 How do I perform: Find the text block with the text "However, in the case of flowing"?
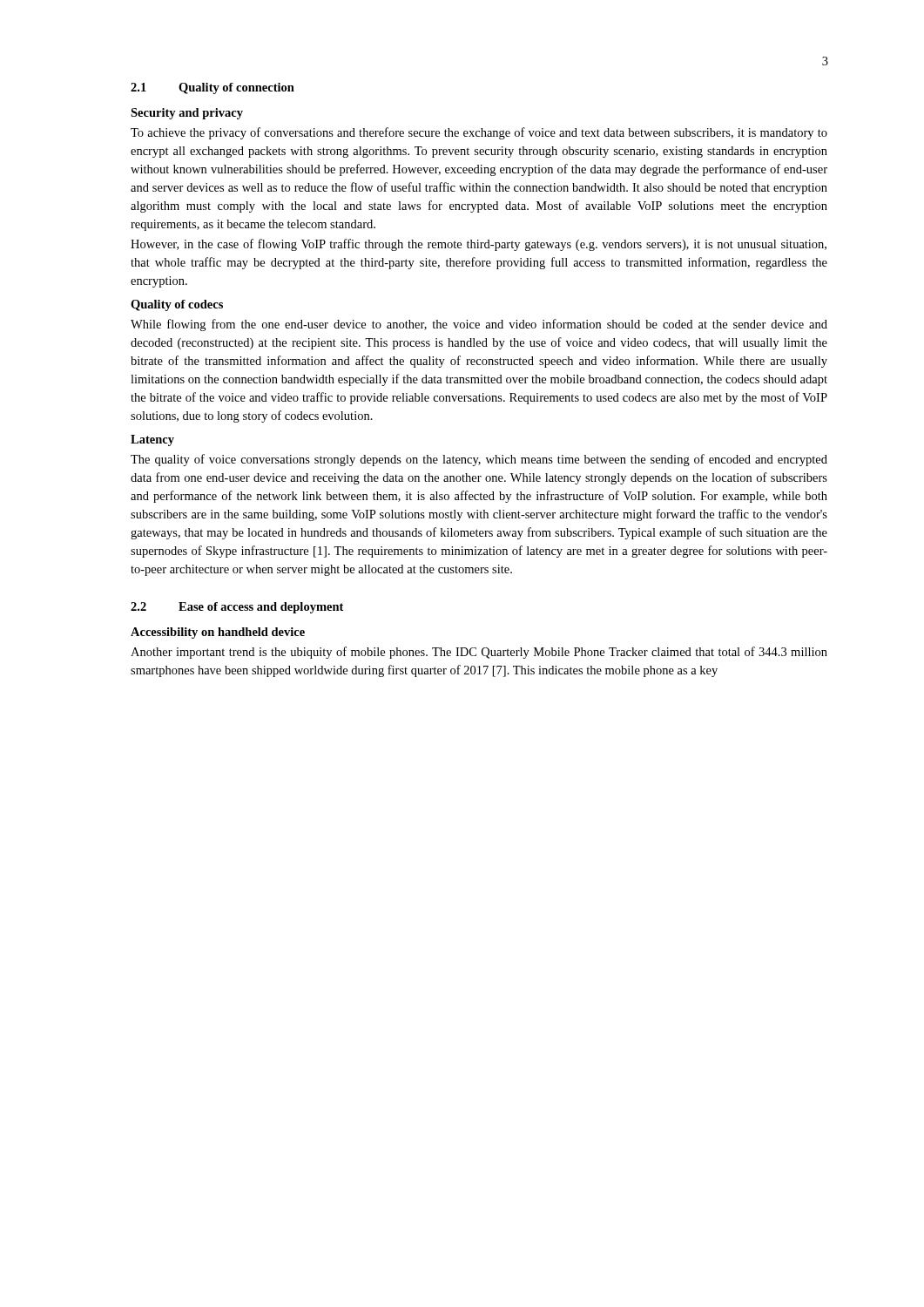[479, 263]
